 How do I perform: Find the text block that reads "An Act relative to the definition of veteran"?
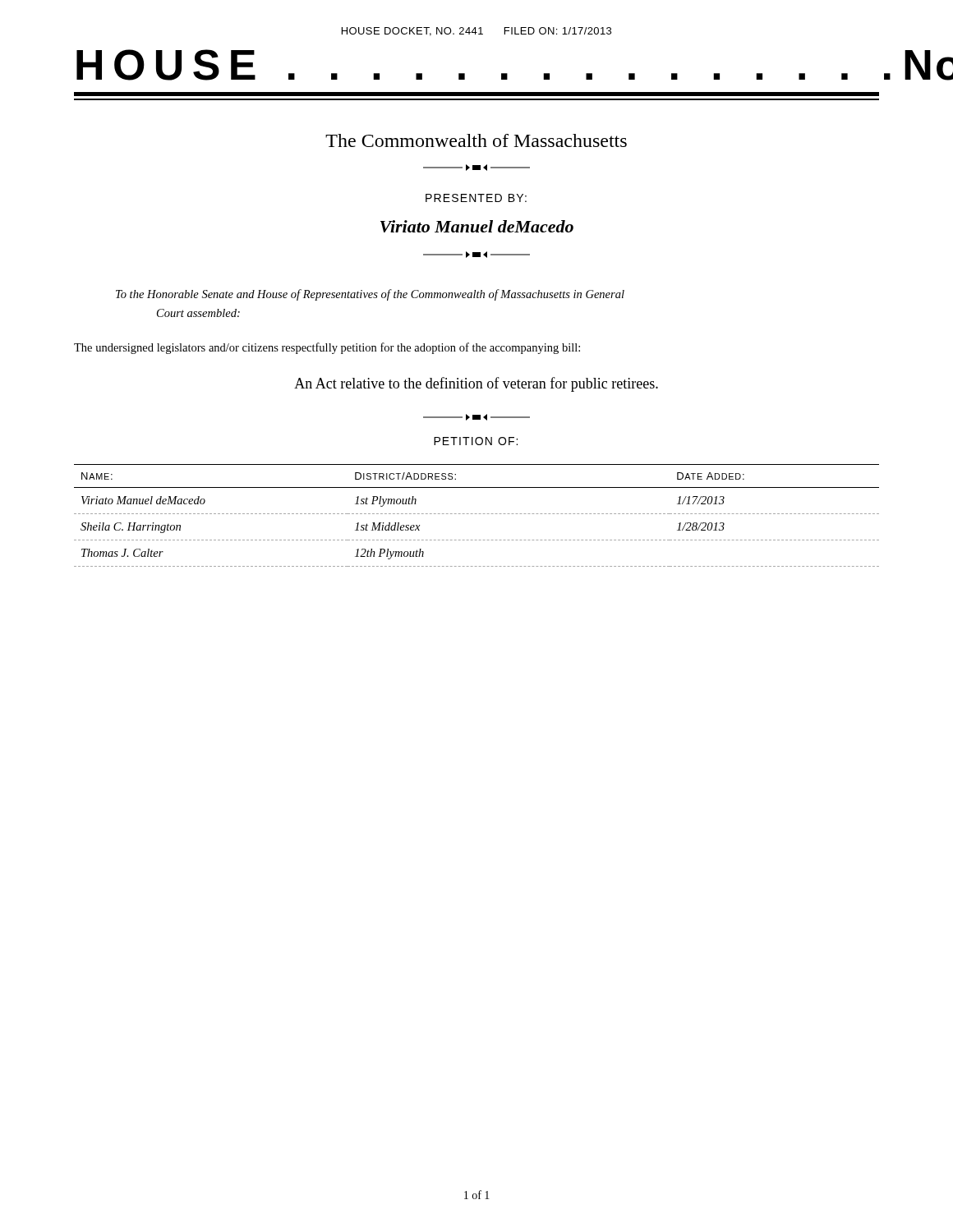[x=476, y=384]
